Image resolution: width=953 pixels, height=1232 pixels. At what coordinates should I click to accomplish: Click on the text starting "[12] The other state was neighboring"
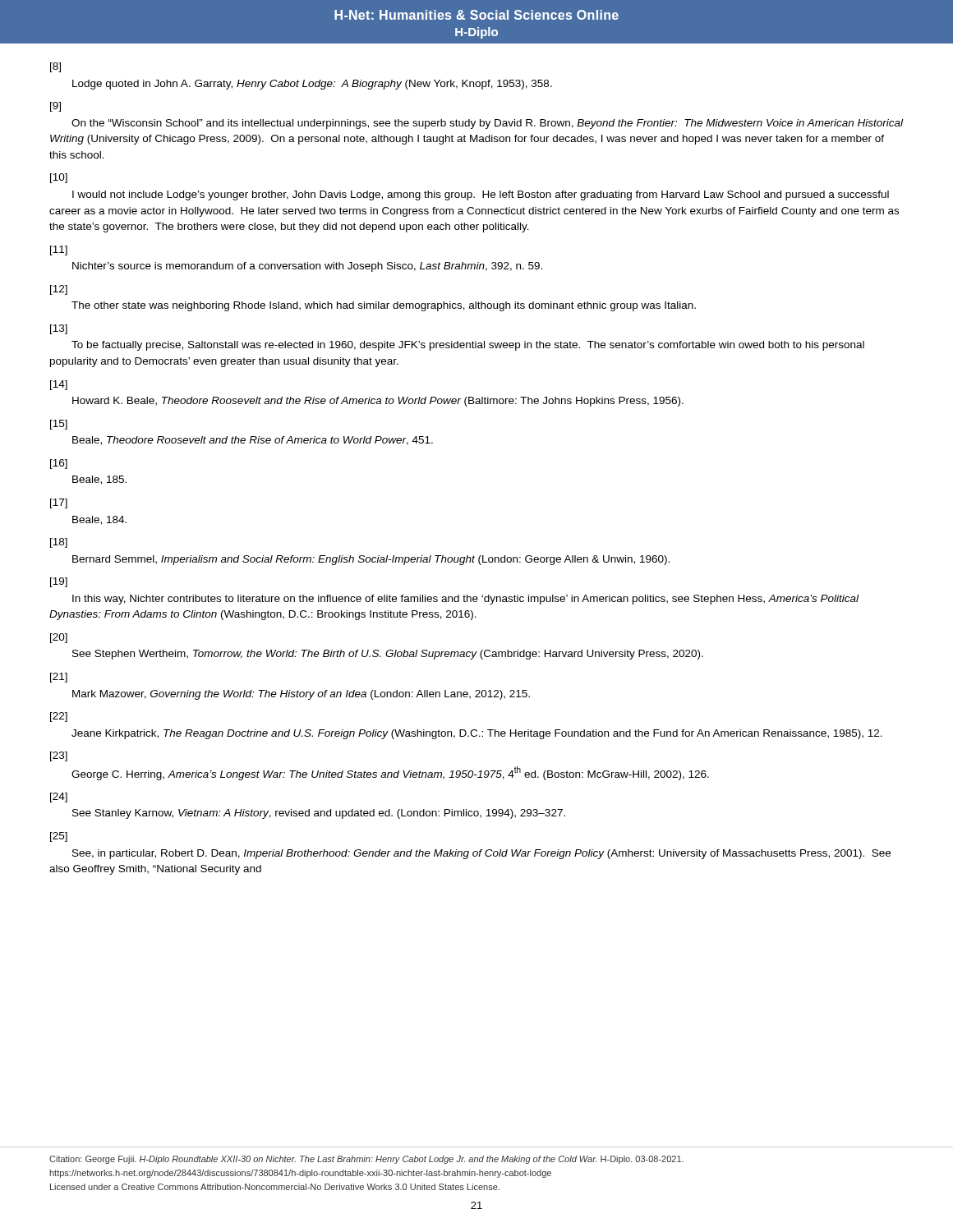click(476, 297)
